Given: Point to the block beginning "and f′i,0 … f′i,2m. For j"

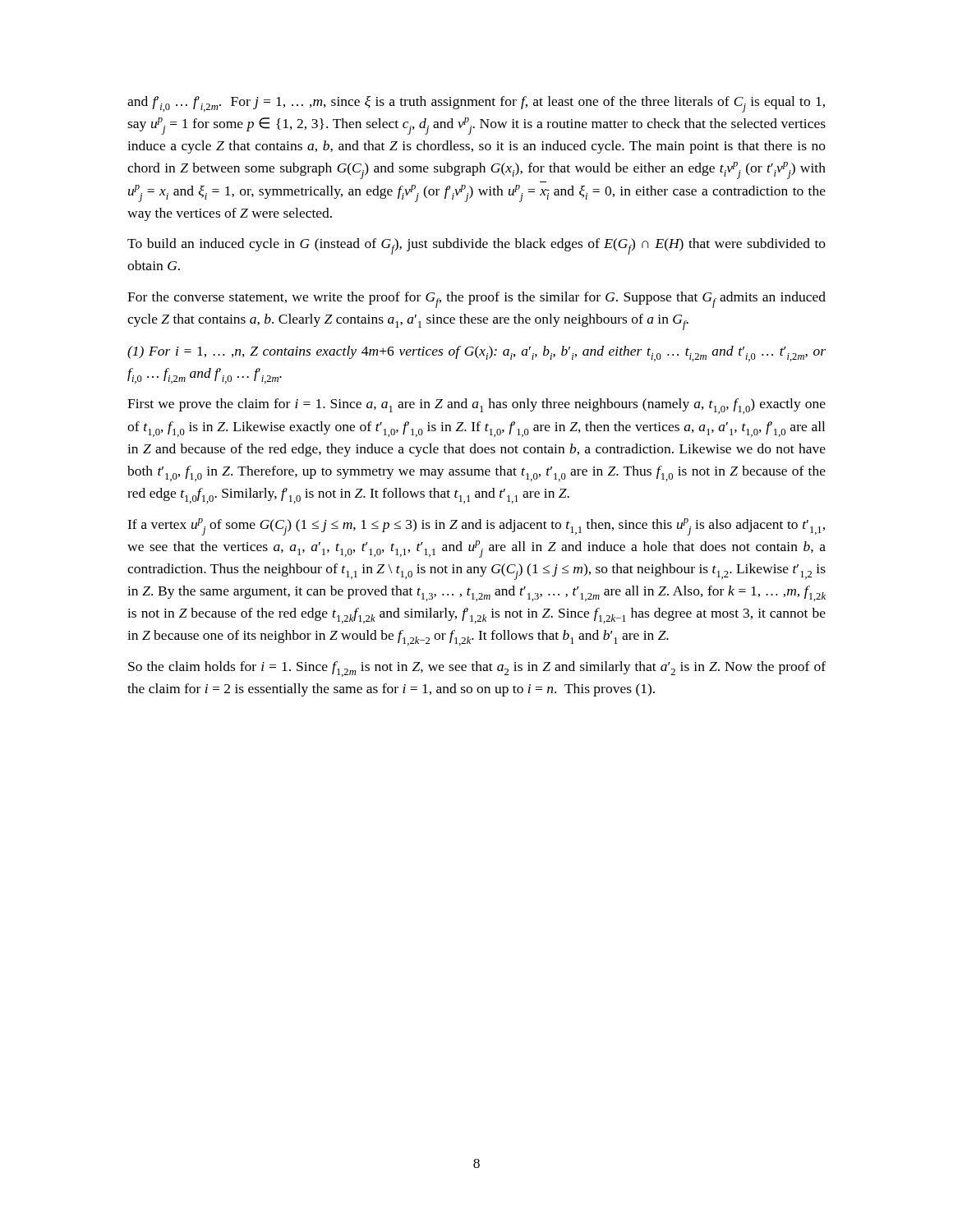Looking at the screenshot, I should pos(476,157).
